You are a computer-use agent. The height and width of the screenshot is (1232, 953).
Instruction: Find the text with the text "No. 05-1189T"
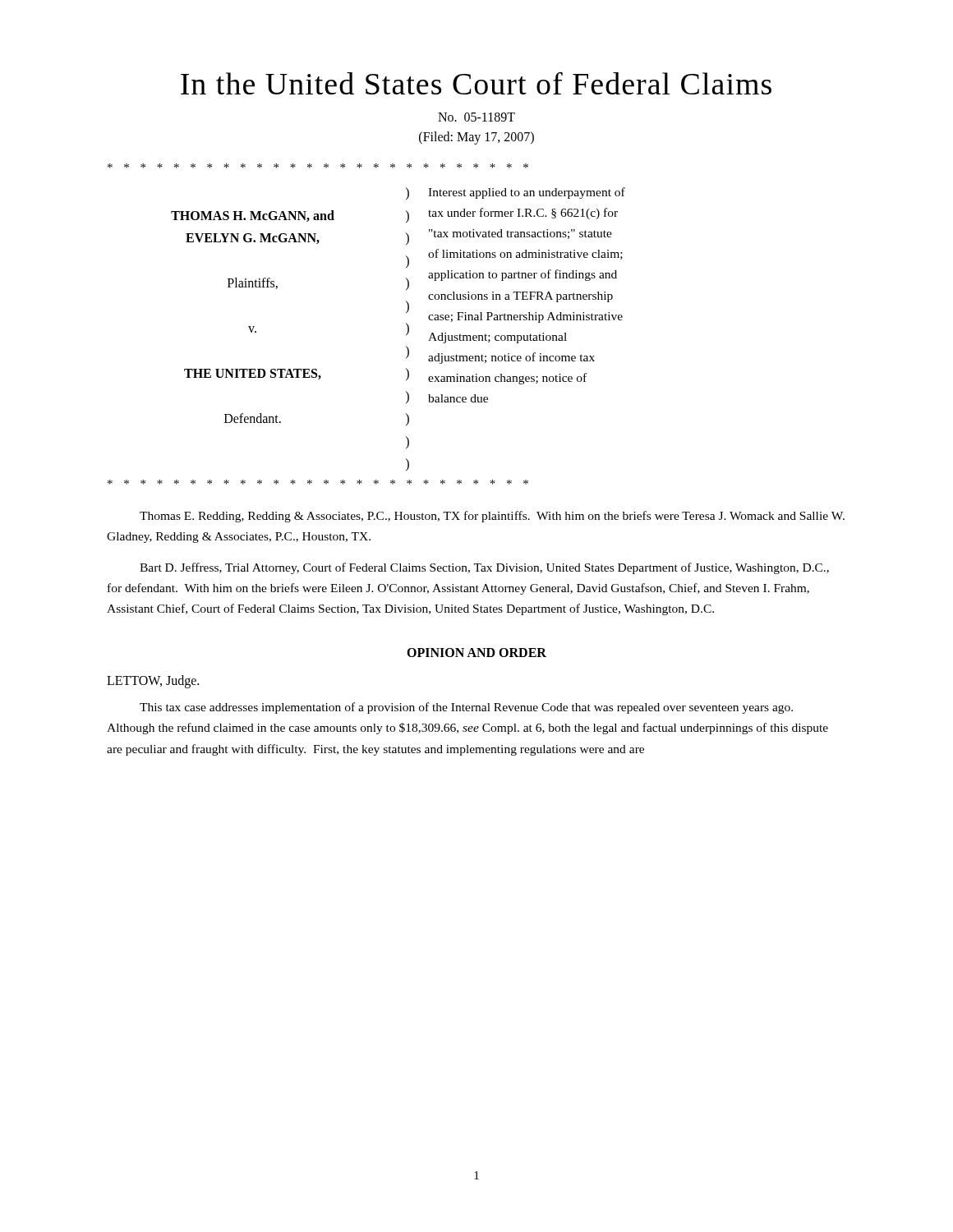tap(476, 117)
